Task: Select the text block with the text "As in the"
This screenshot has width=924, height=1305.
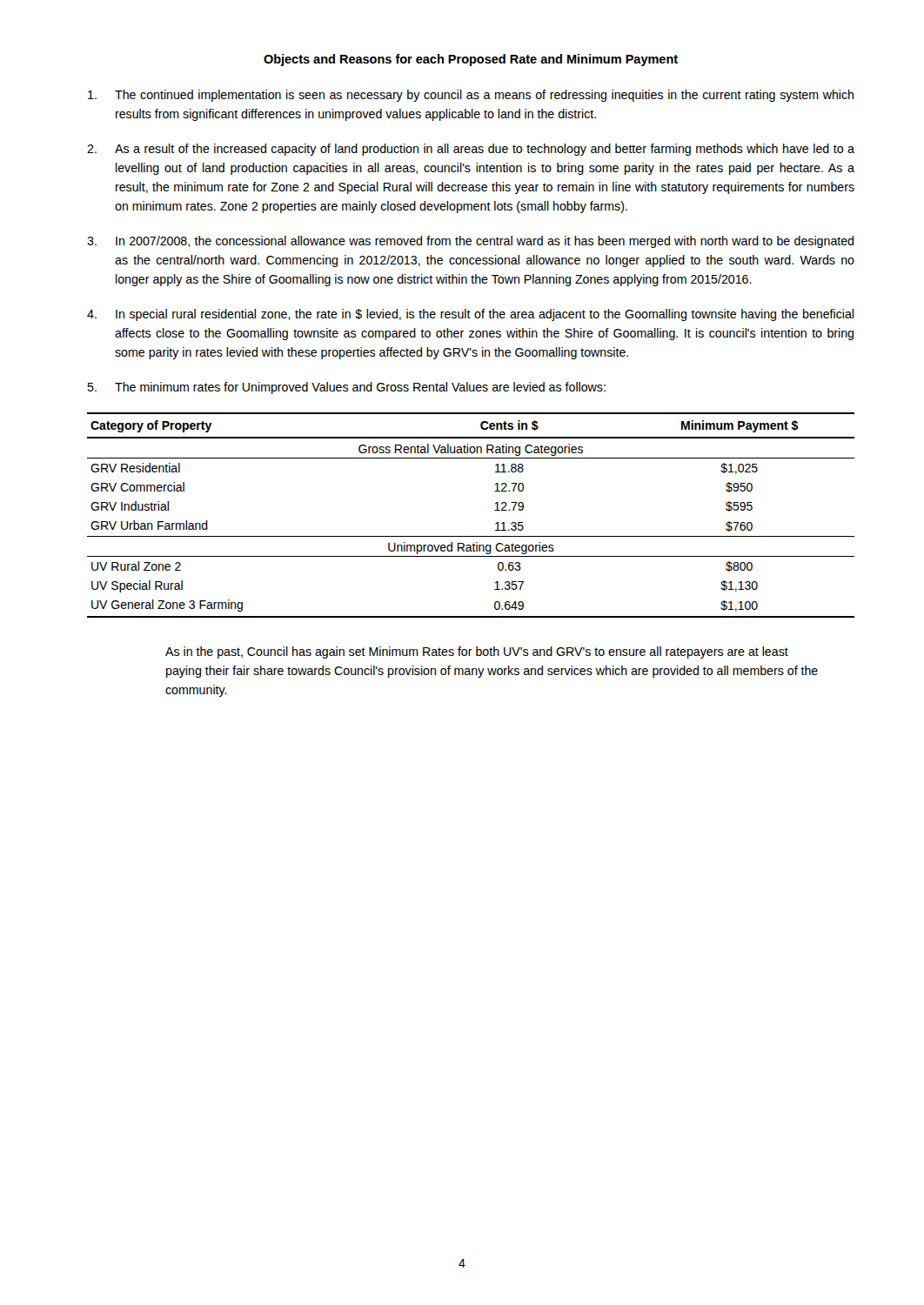Action: click(x=492, y=671)
